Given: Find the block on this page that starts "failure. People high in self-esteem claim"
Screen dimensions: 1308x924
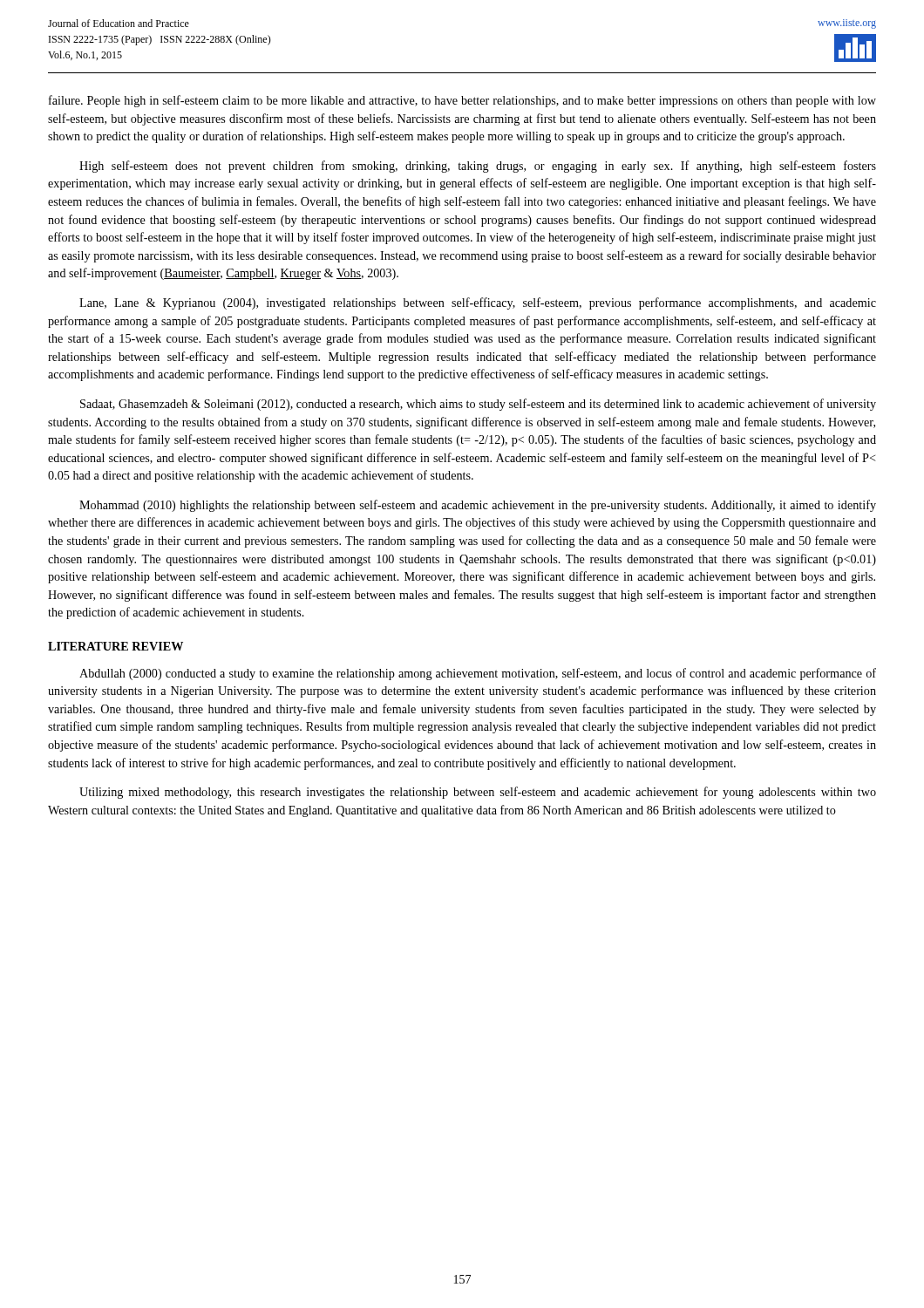Looking at the screenshot, I should (462, 118).
